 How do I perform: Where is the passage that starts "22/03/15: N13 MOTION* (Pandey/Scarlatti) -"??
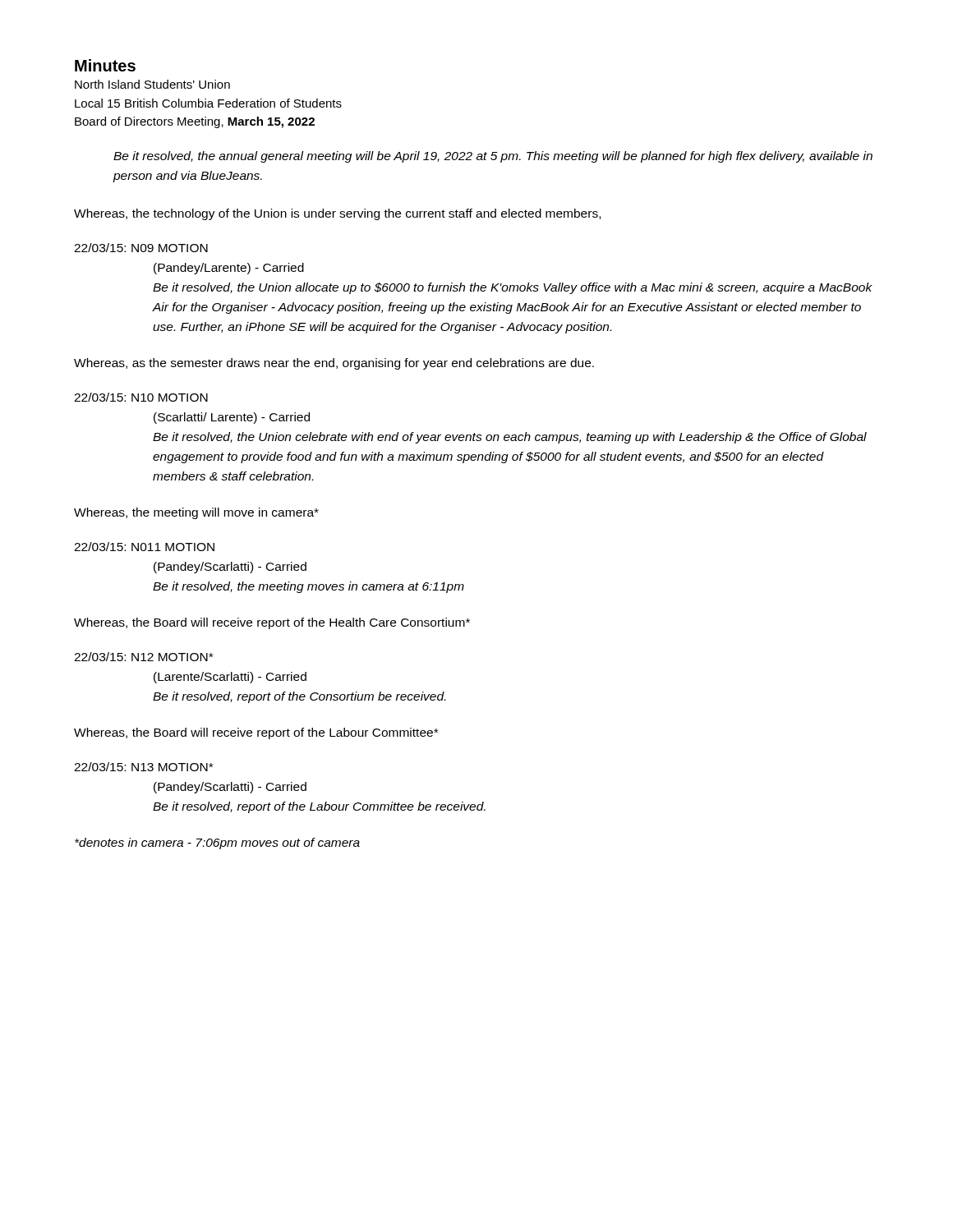(143, 767)
